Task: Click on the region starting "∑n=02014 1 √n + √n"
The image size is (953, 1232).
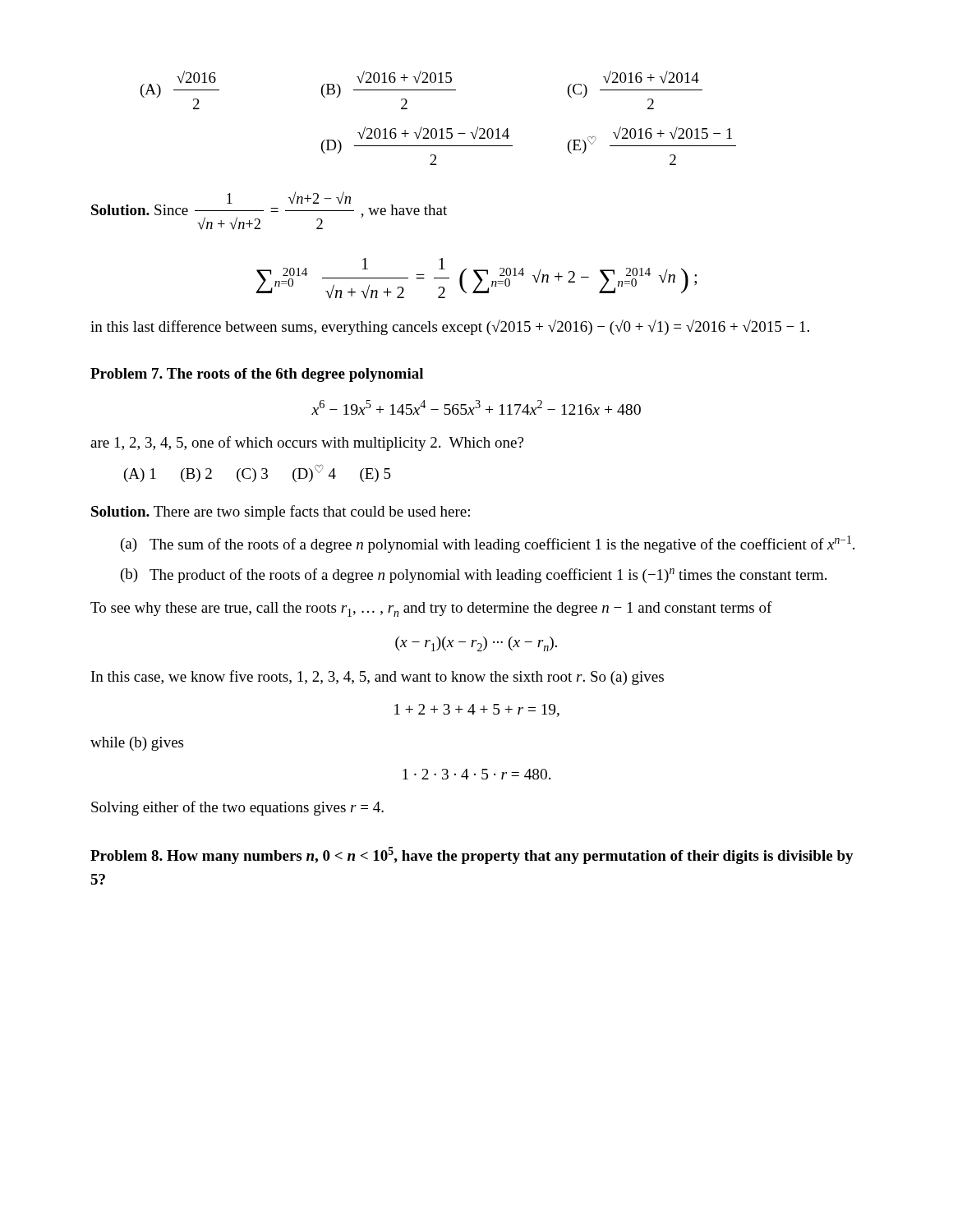Action: point(476,279)
